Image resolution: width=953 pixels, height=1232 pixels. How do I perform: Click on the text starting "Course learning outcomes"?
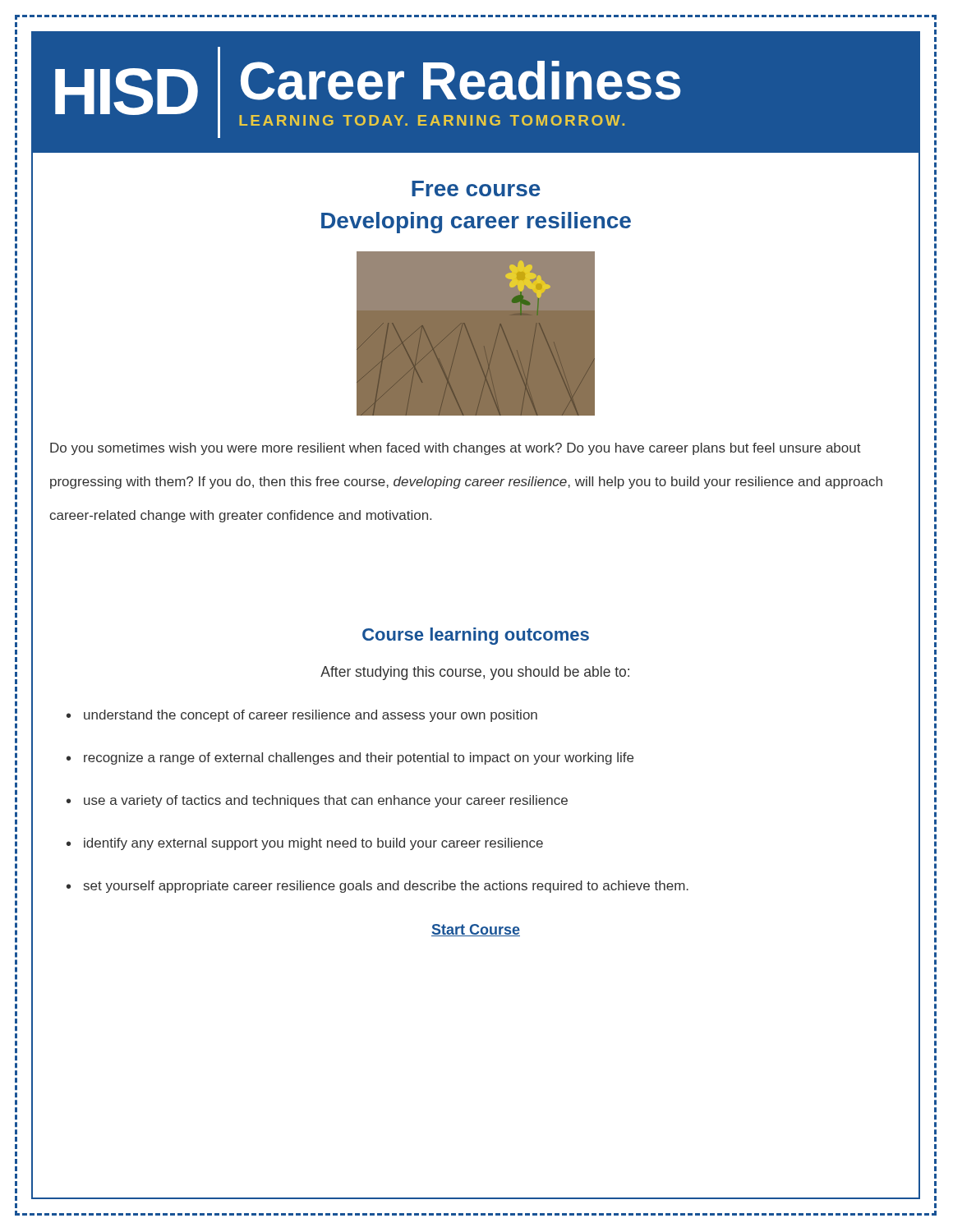click(476, 634)
